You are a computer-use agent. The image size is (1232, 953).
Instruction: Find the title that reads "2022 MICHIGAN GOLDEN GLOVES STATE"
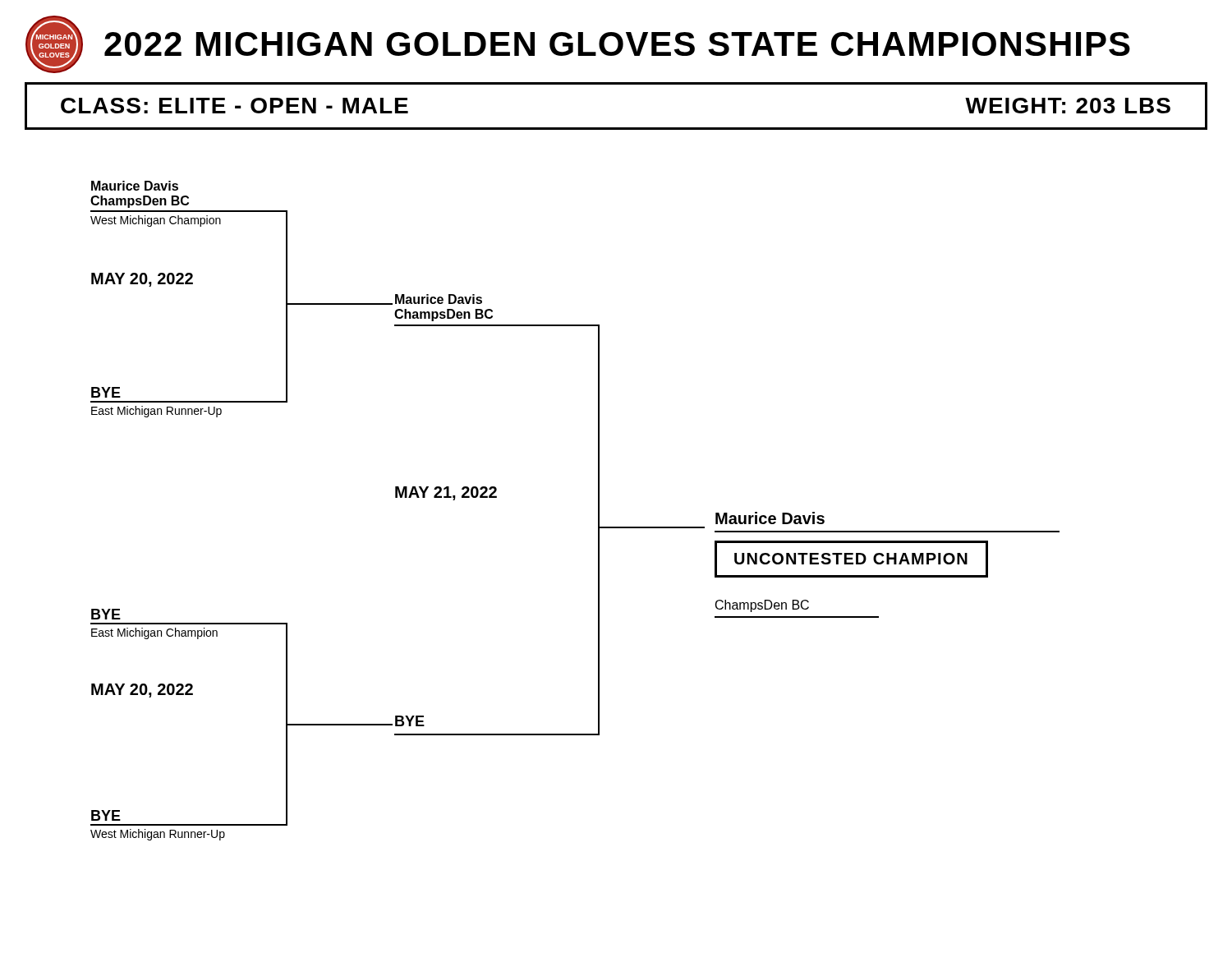[618, 44]
